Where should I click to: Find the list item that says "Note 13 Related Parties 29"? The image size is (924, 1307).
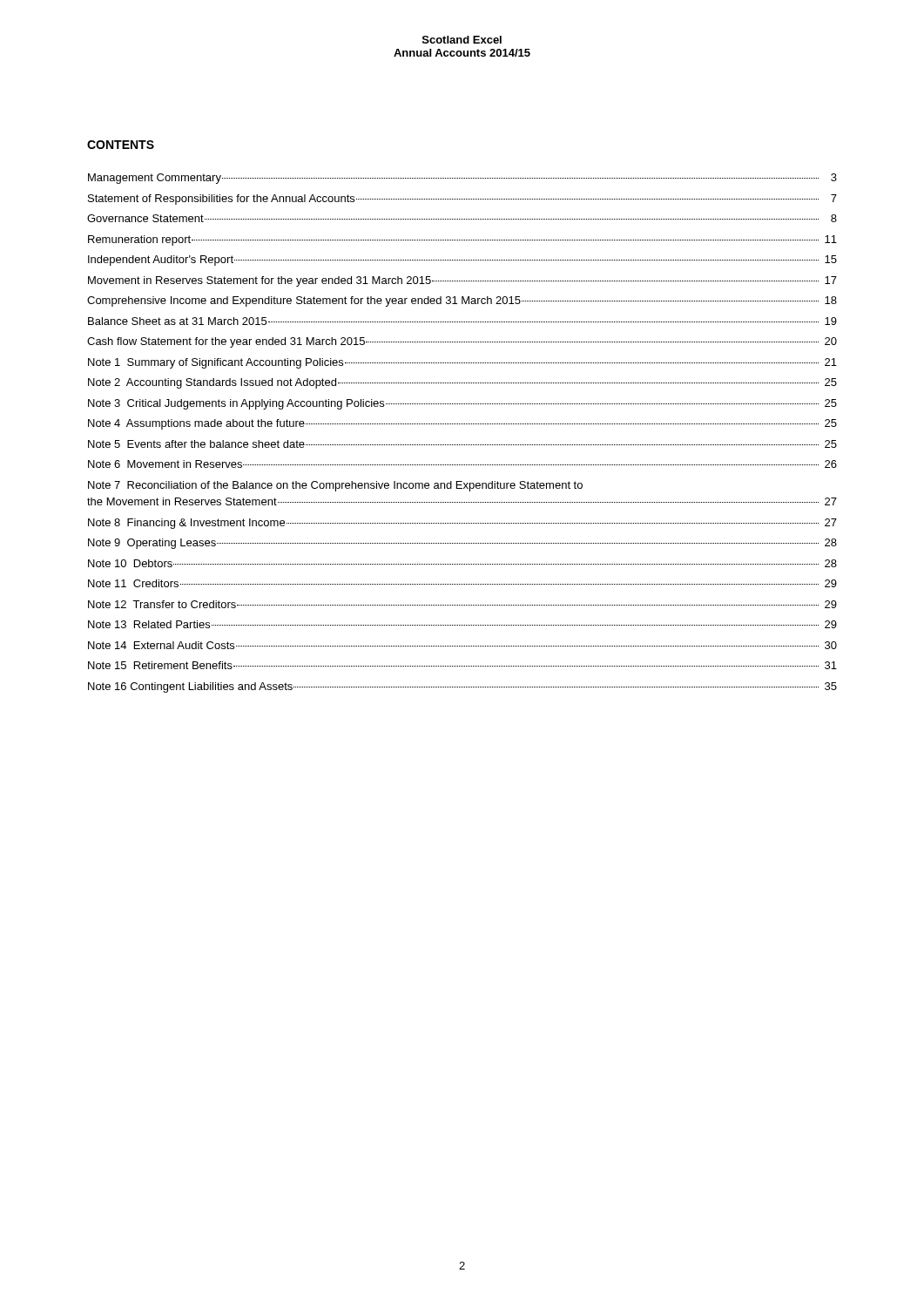coord(462,624)
